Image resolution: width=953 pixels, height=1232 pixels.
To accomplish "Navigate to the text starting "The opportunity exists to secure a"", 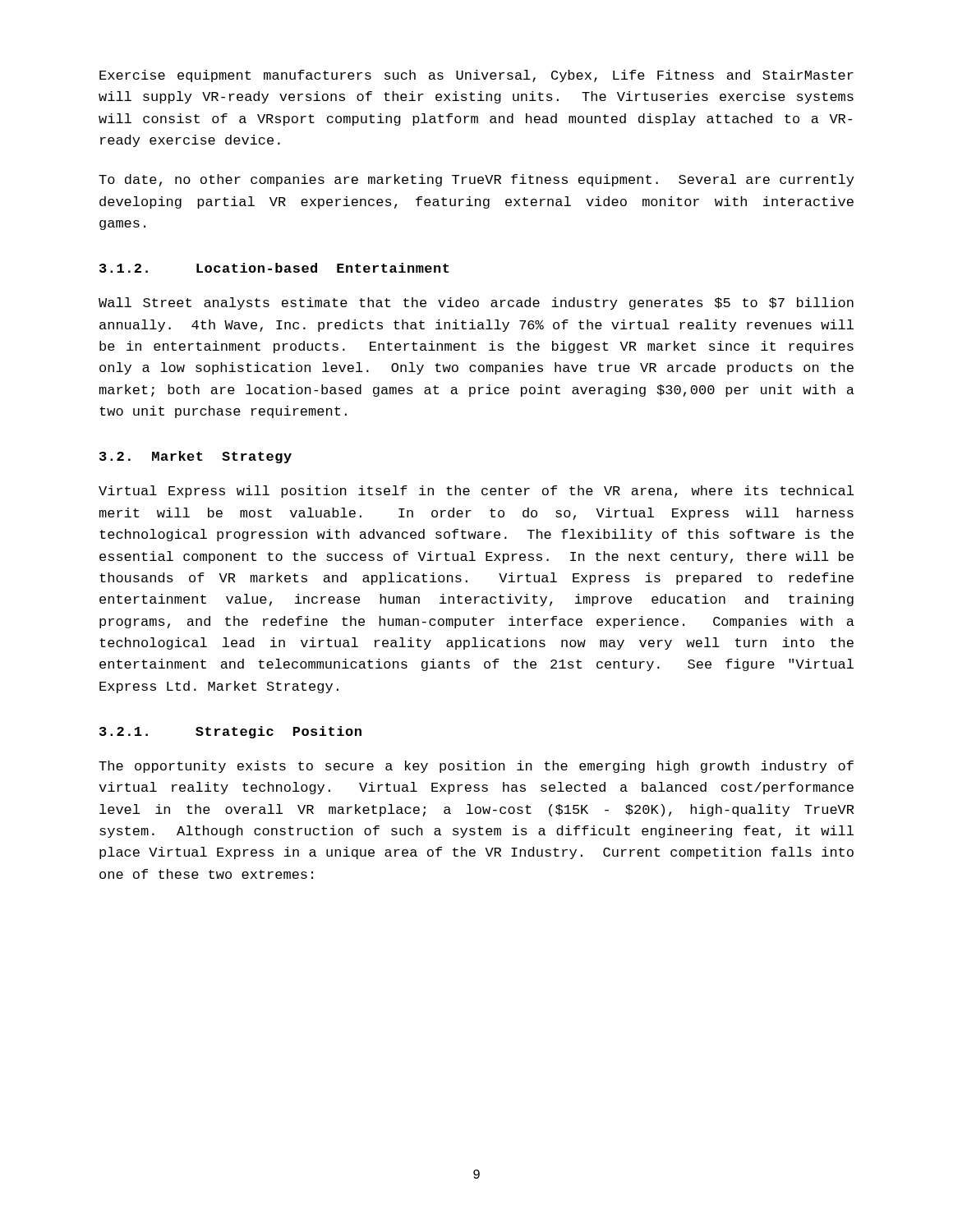I will [476, 821].
